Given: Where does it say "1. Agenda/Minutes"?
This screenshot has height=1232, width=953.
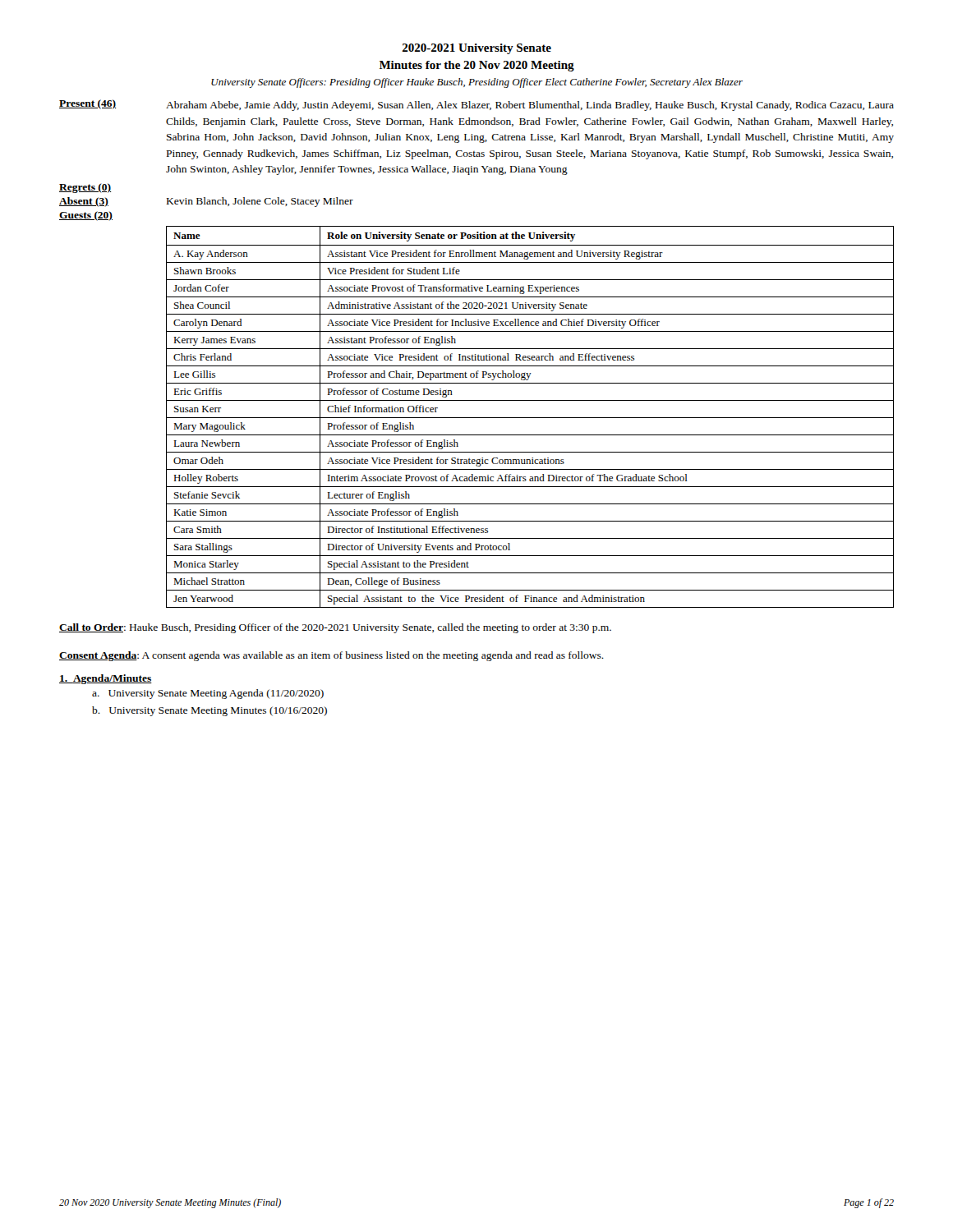Looking at the screenshot, I should pyautogui.click(x=105, y=678).
